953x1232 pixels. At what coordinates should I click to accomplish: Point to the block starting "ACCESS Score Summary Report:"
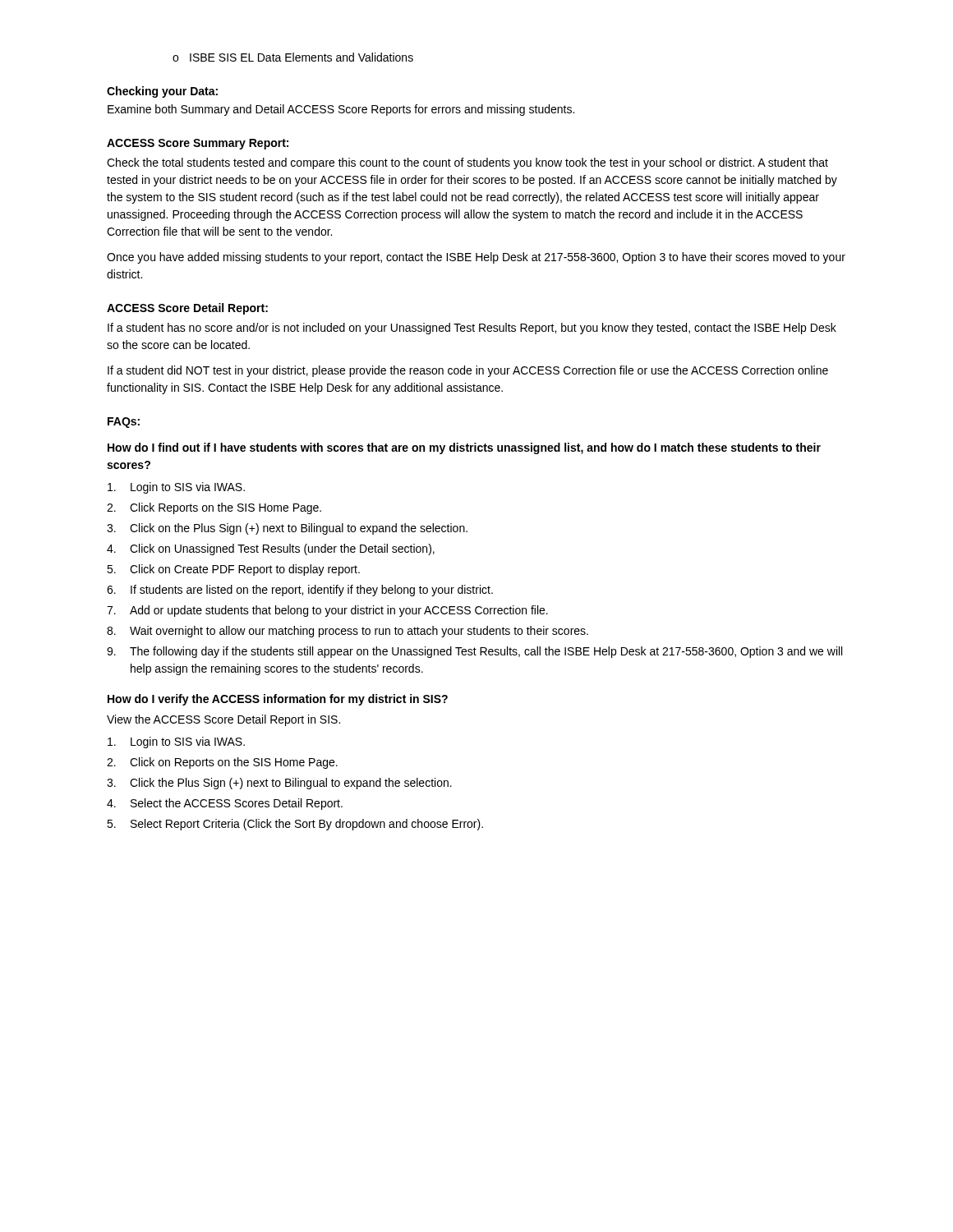click(x=198, y=143)
